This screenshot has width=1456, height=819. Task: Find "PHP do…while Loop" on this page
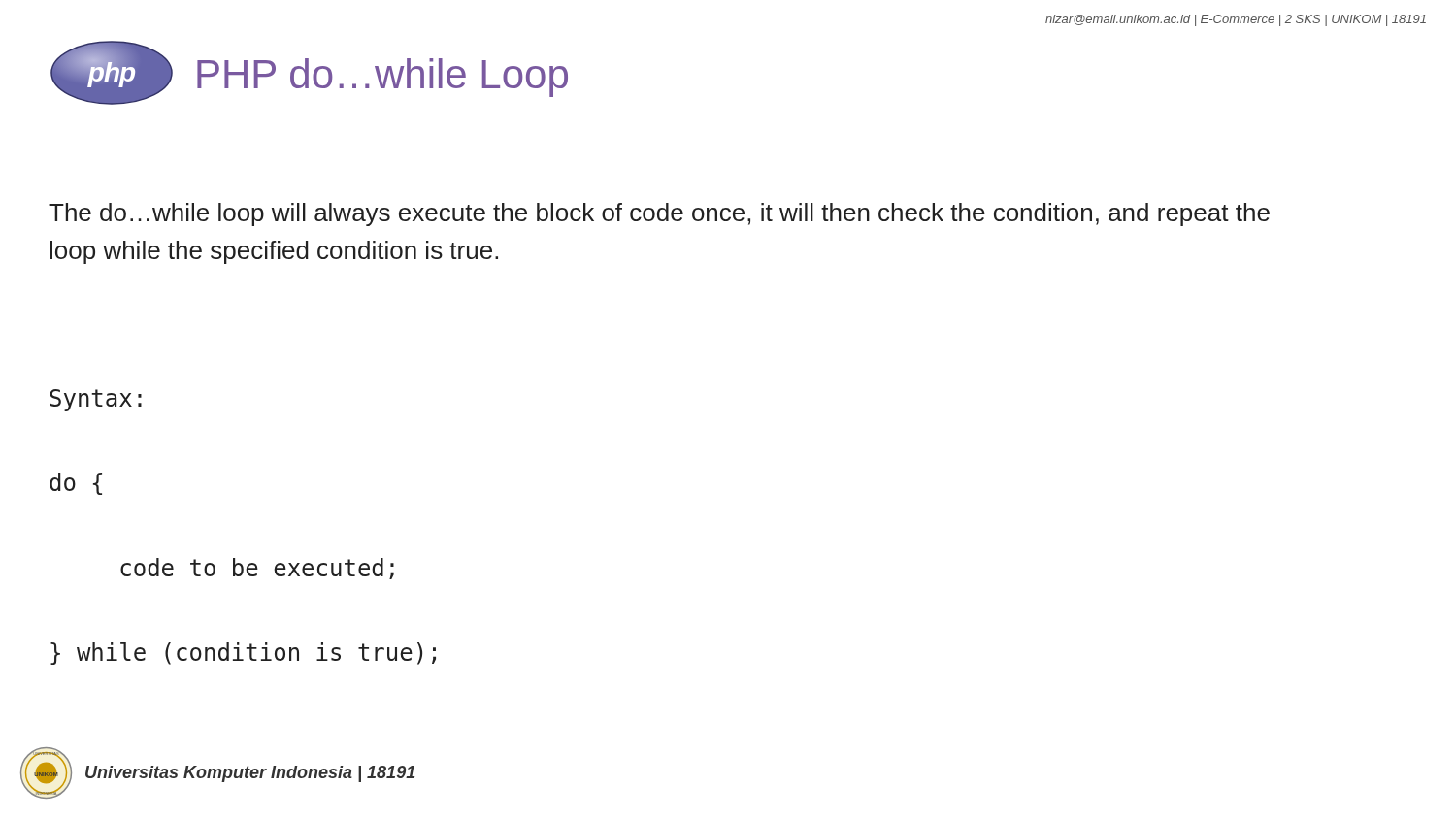pos(382,74)
